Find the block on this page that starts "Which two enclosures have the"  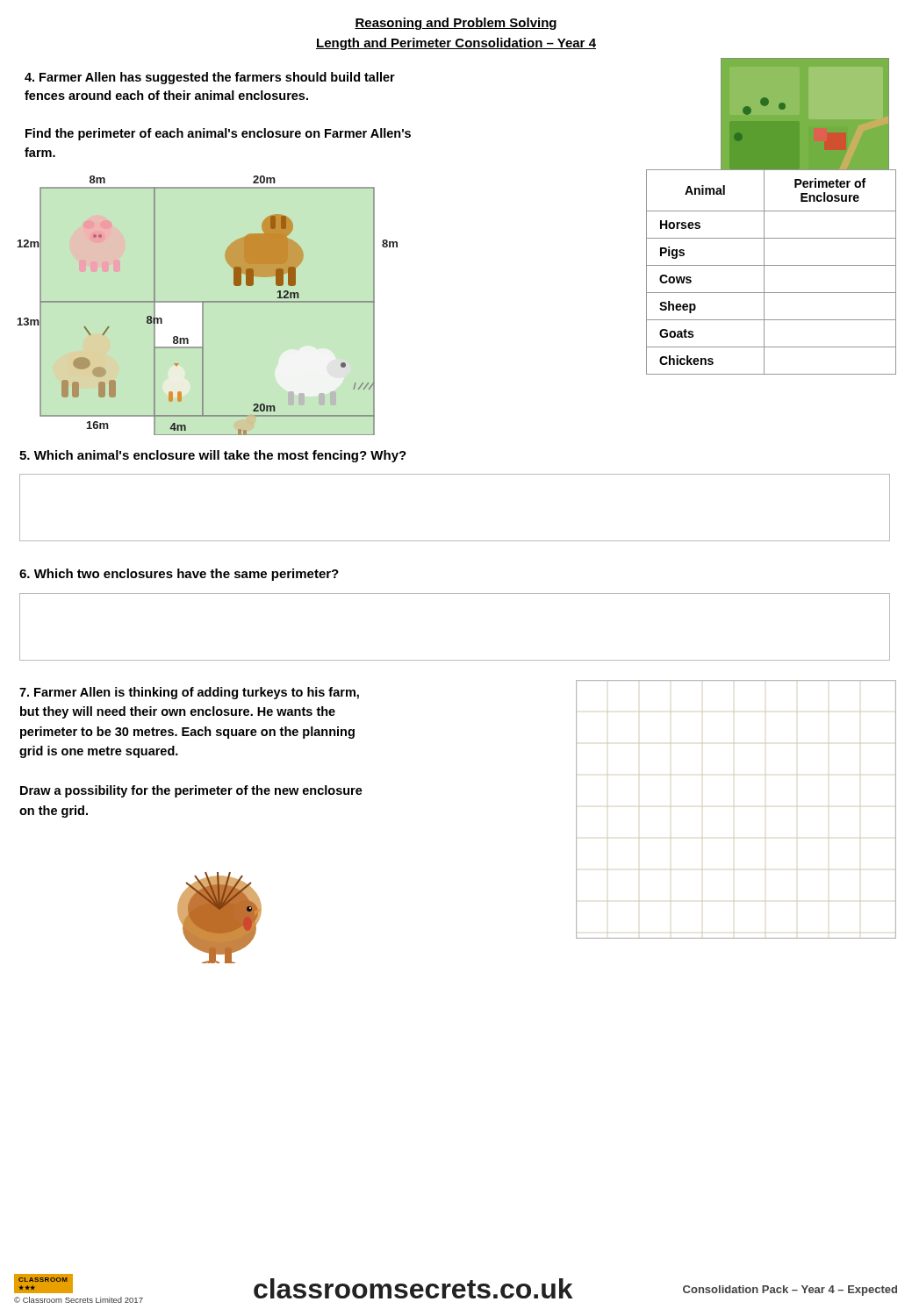(179, 573)
